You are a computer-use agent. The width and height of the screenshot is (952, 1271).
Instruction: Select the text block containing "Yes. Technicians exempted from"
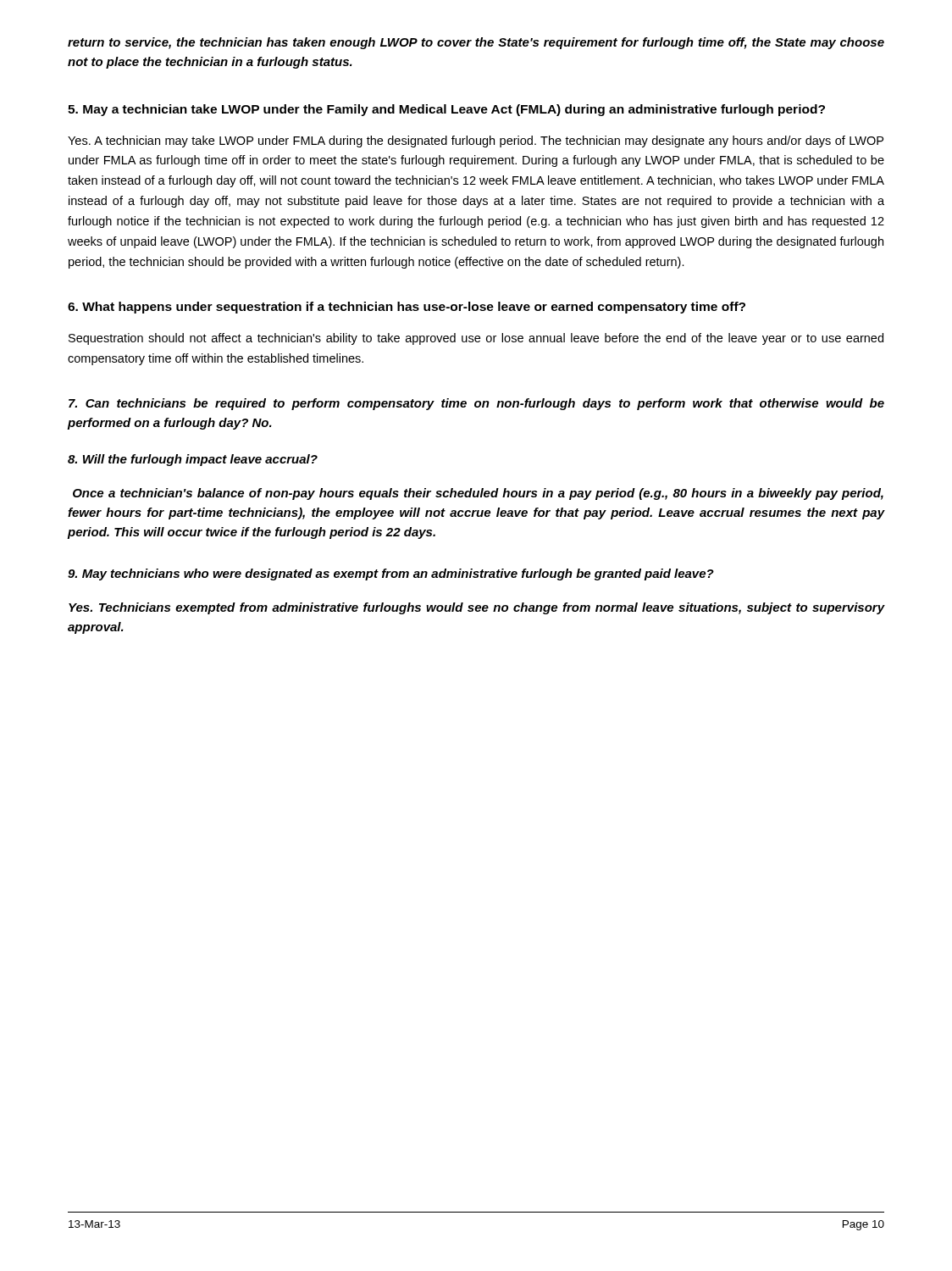point(476,617)
